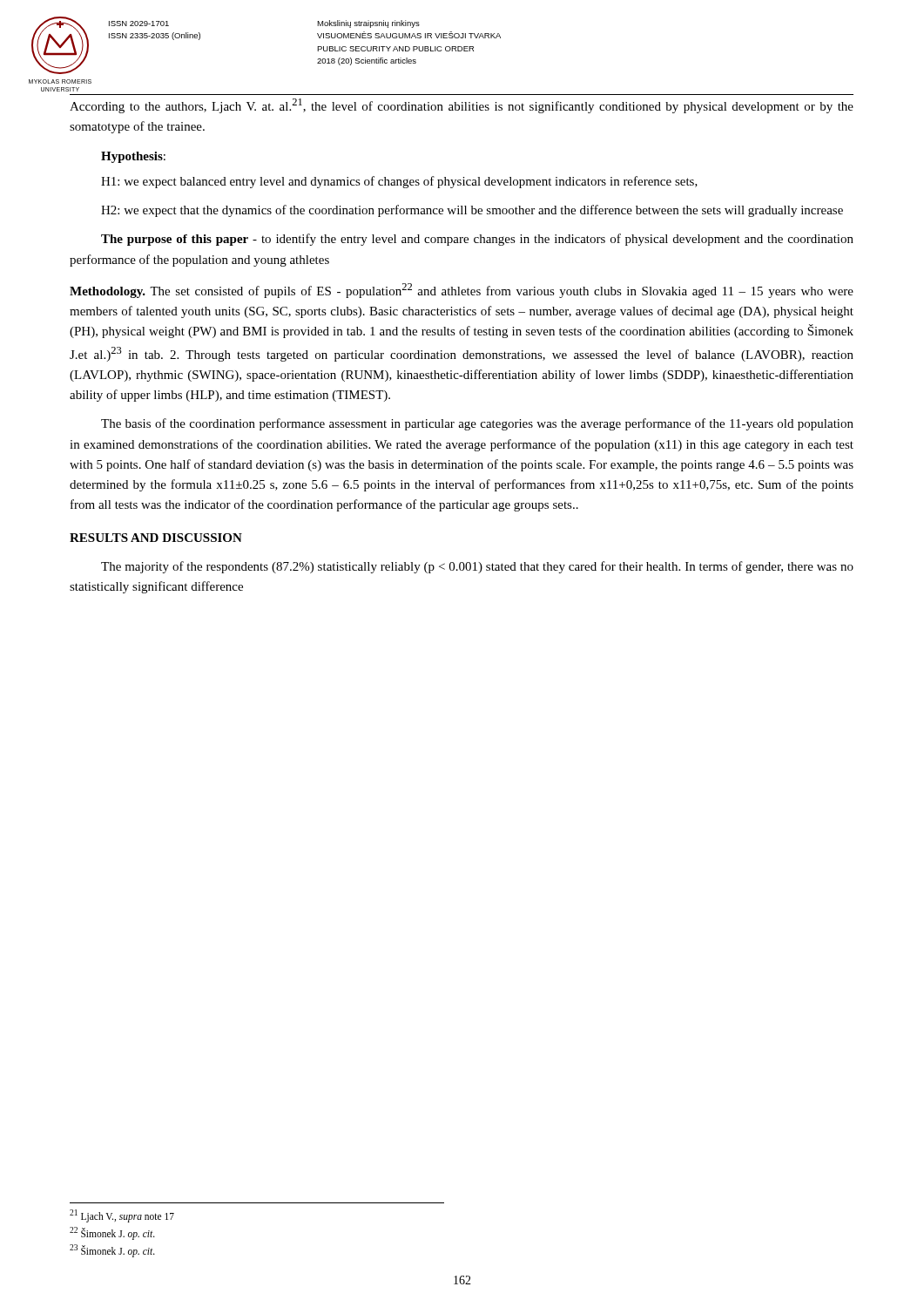Locate the footnote with the text "22 Šimonek J."

pyautogui.click(x=112, y=1233)
